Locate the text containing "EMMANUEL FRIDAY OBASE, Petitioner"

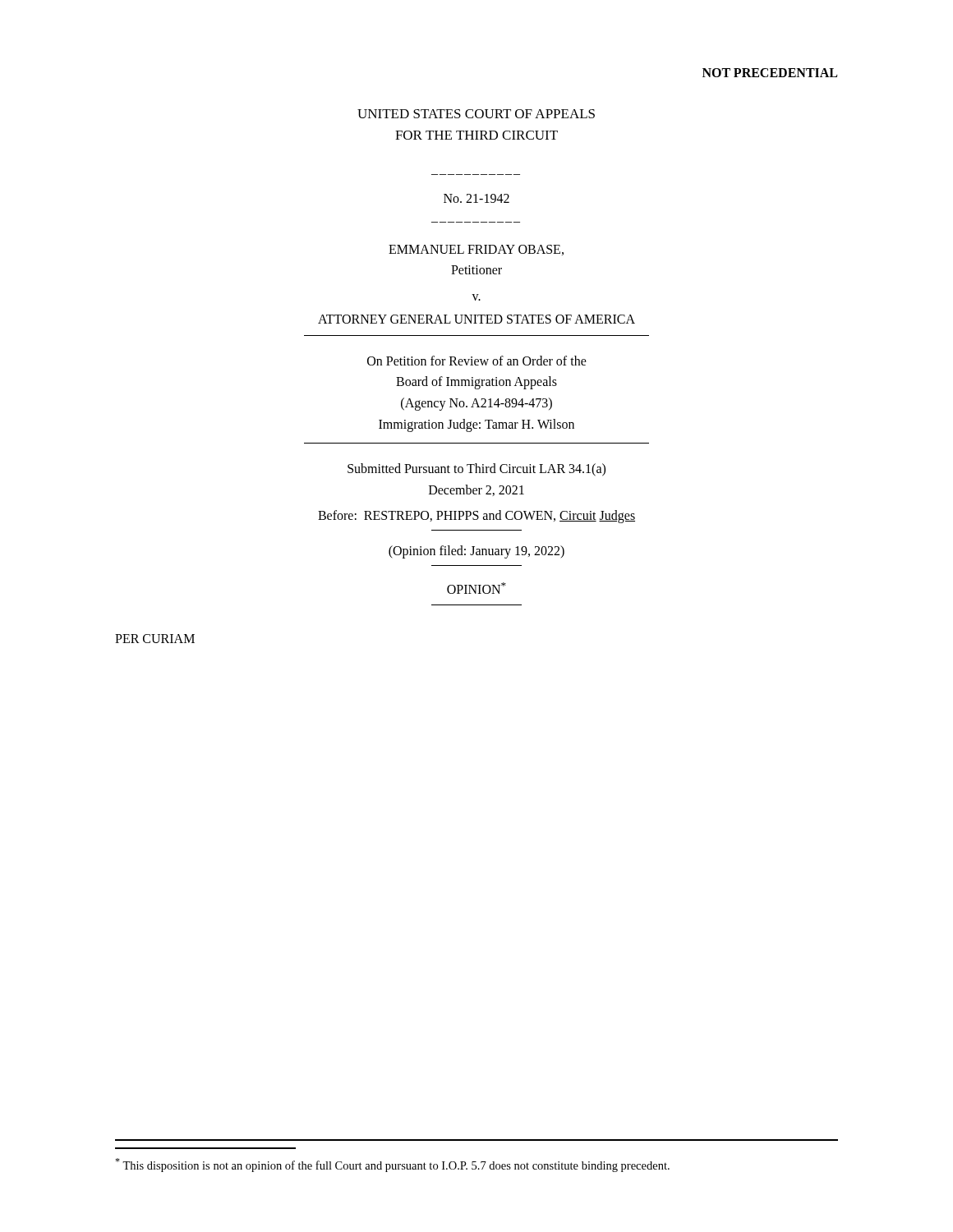(x=476, y=260)
